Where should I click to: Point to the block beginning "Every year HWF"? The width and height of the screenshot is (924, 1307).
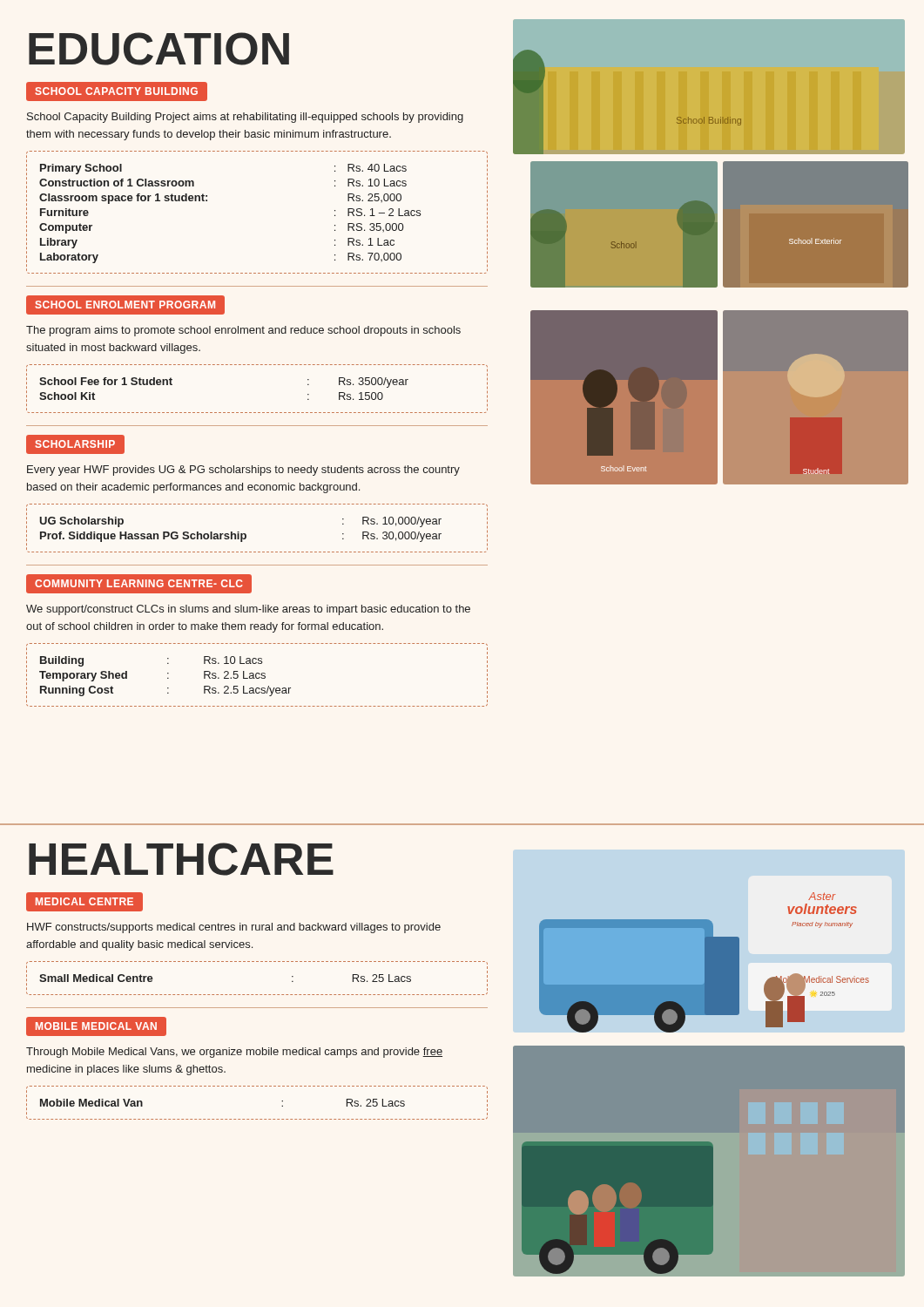click(x=243, y=478)
